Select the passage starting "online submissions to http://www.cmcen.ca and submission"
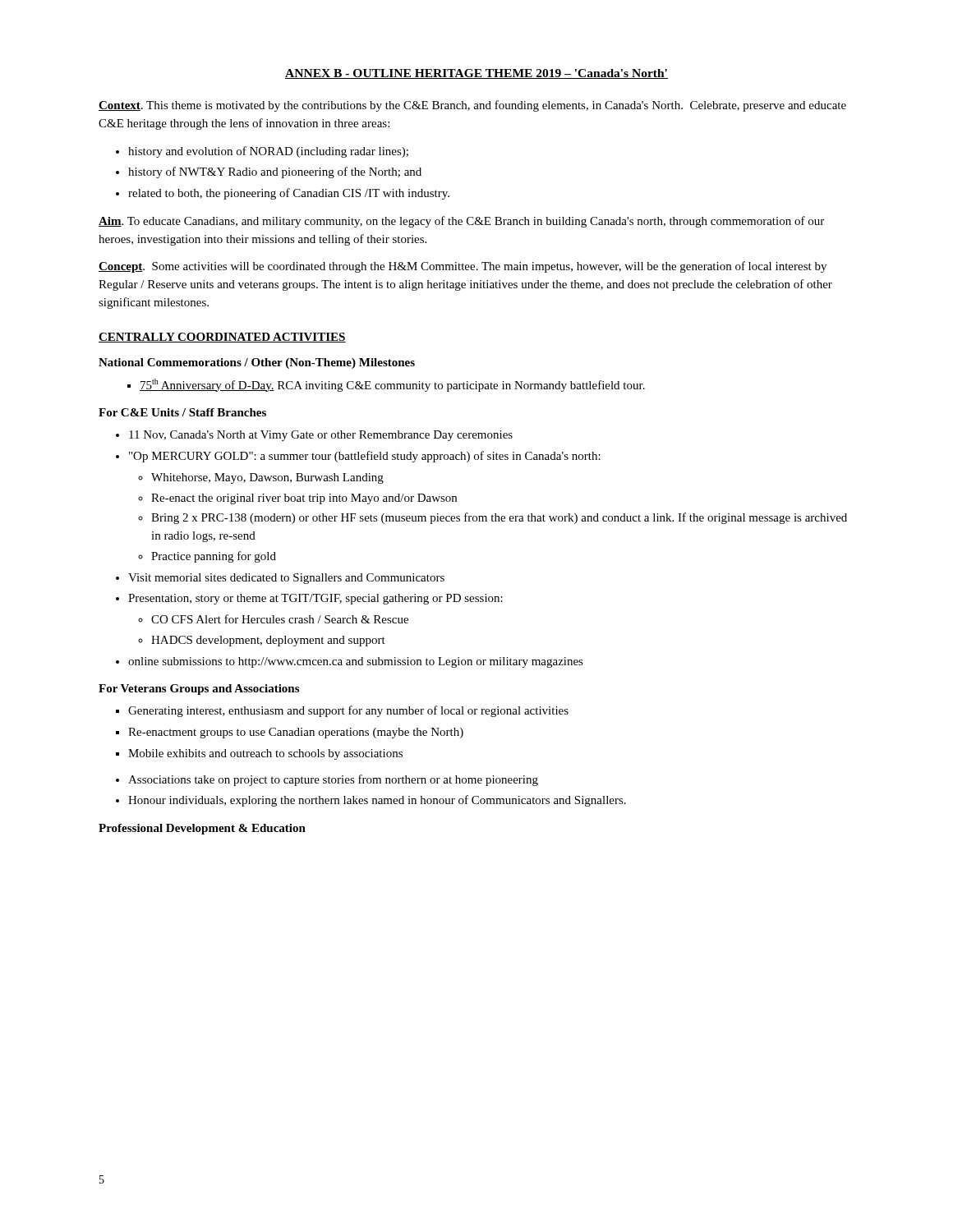 [x=356, y=661]
